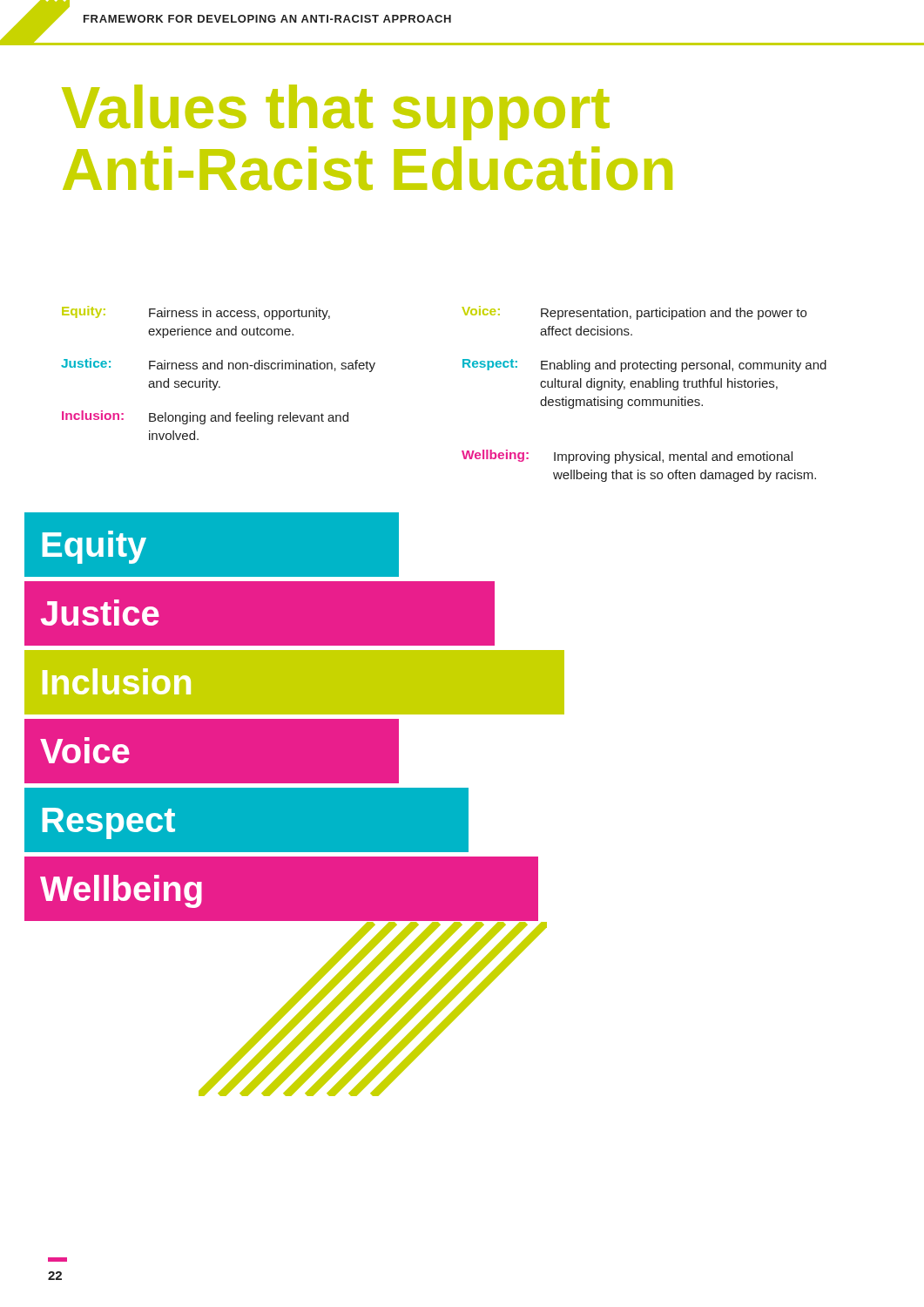Select the list item with the text "Voice: Representation, participation"
The height and width of the screenshot is (1307, 924).
[x=649, y=322]
